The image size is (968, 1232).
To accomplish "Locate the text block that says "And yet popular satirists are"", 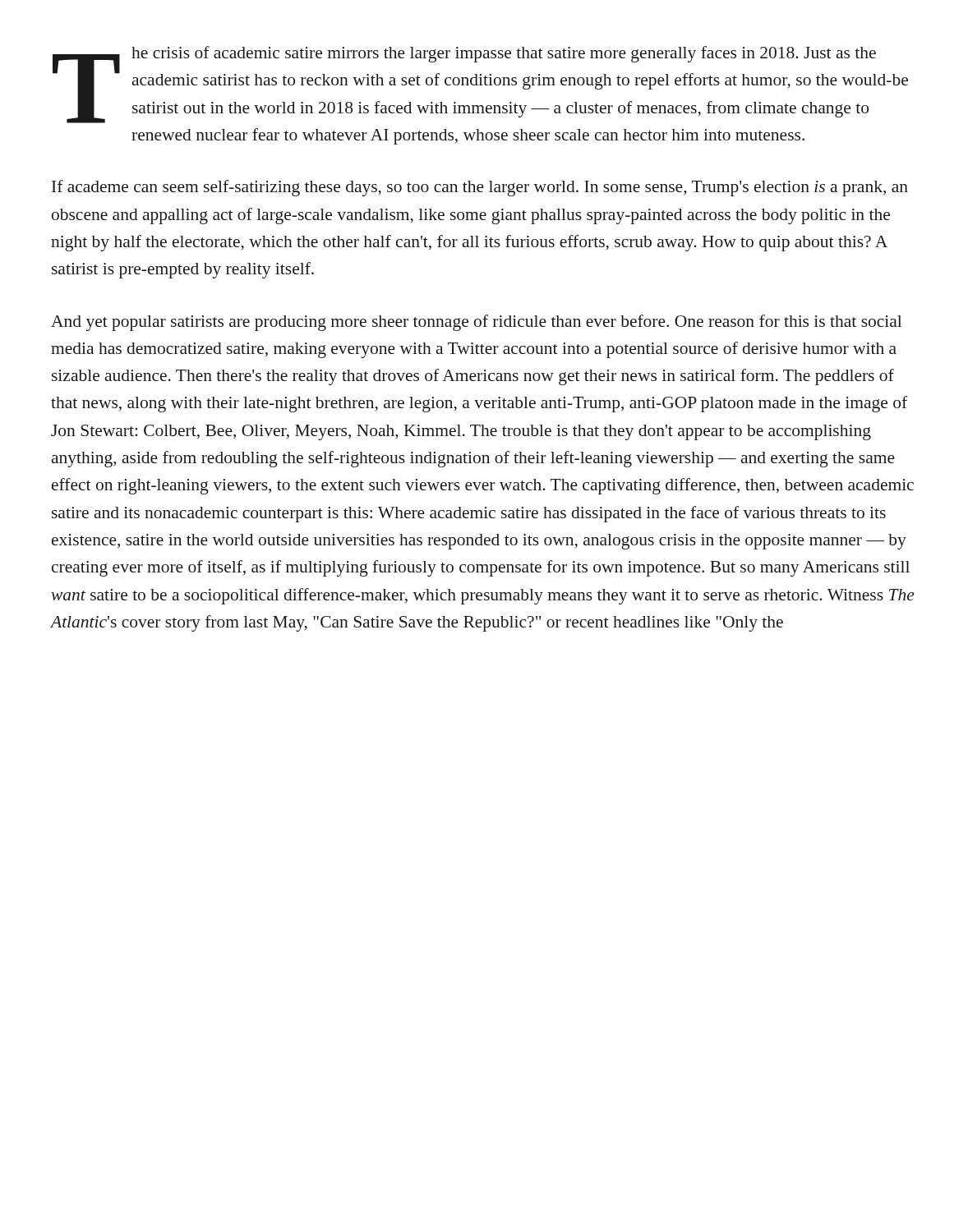I will [x=483, y=471].
